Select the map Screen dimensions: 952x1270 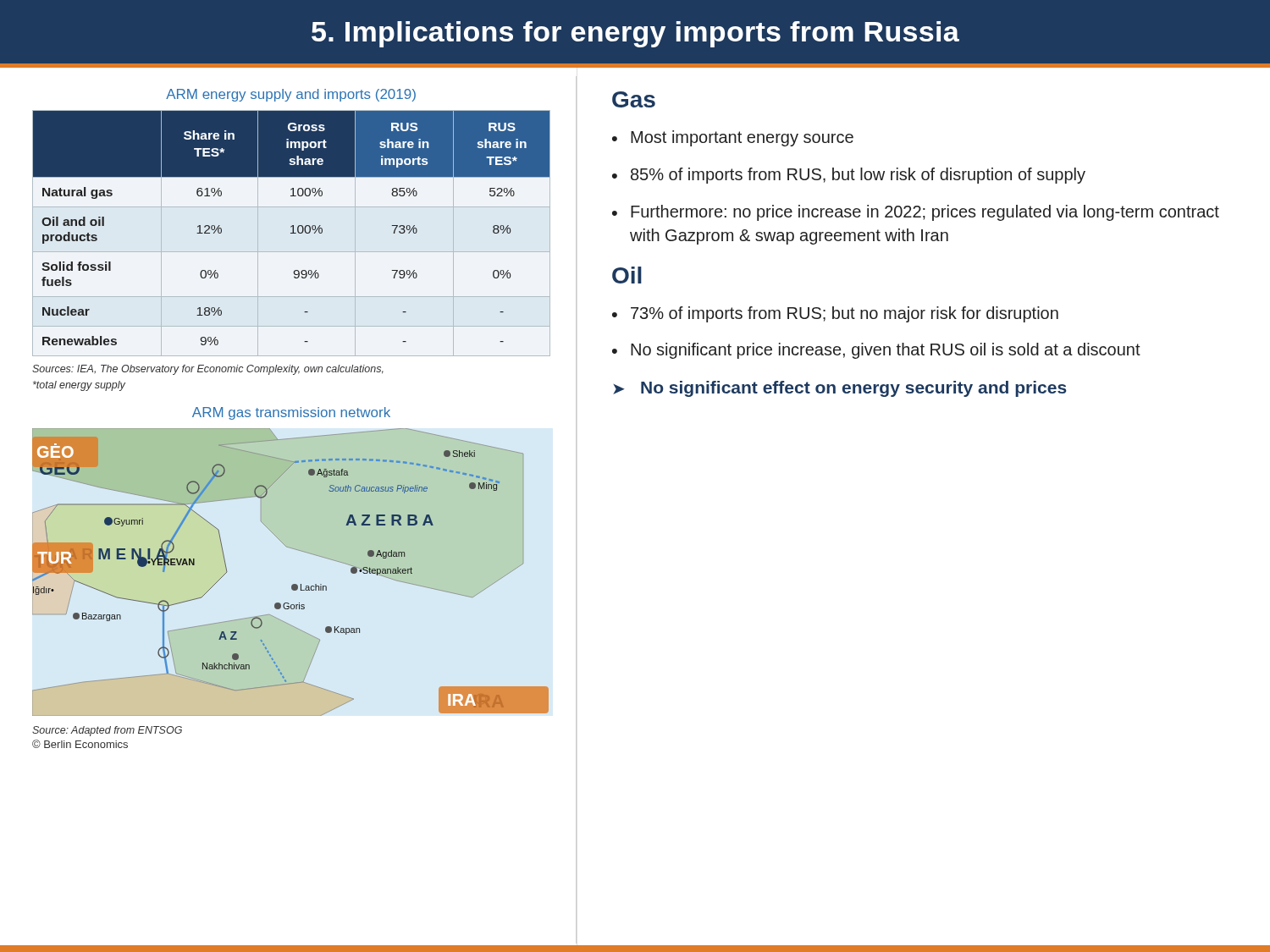click(x=291, y=573)
